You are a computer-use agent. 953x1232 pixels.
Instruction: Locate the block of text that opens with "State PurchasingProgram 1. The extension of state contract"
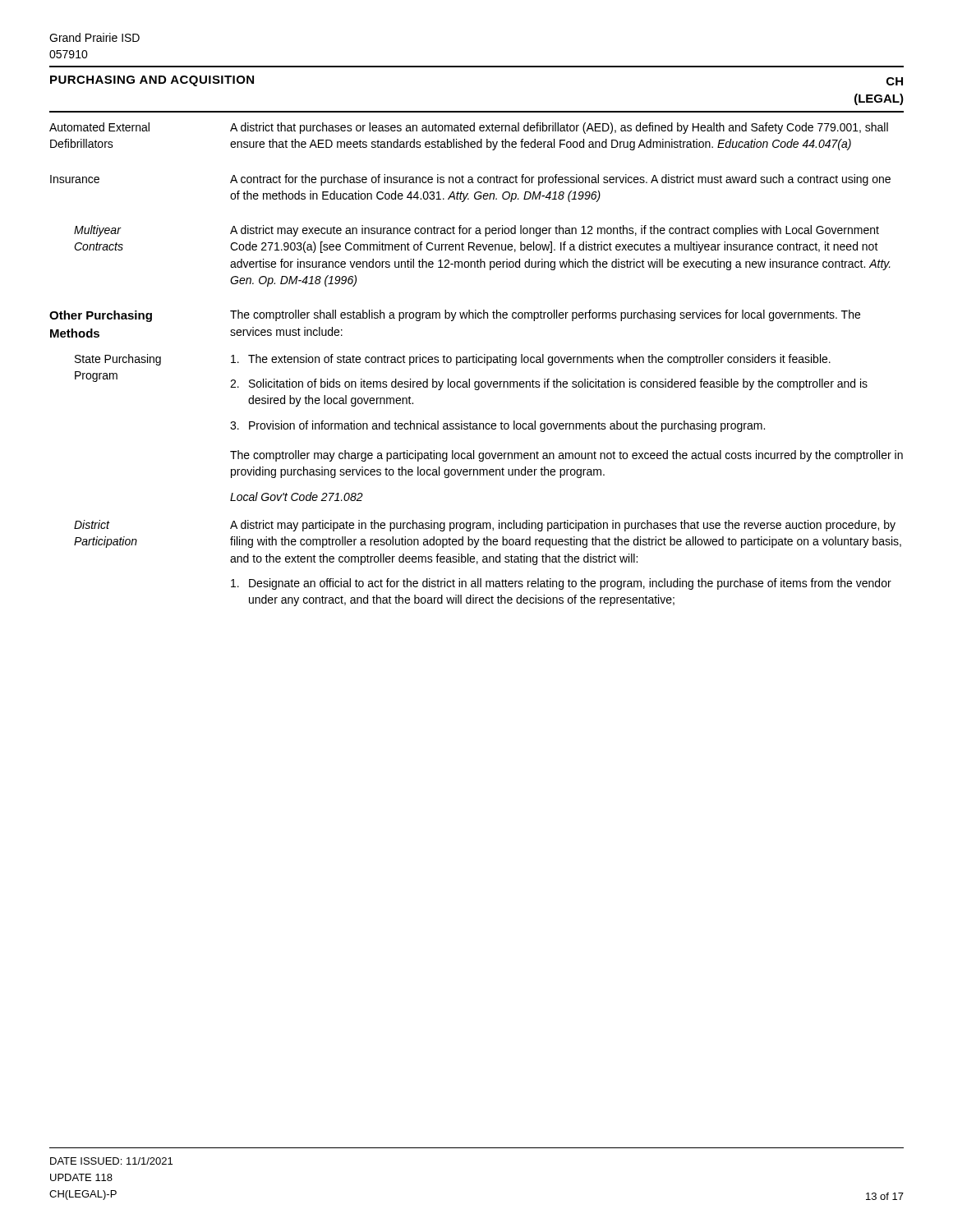click(476, 432)
